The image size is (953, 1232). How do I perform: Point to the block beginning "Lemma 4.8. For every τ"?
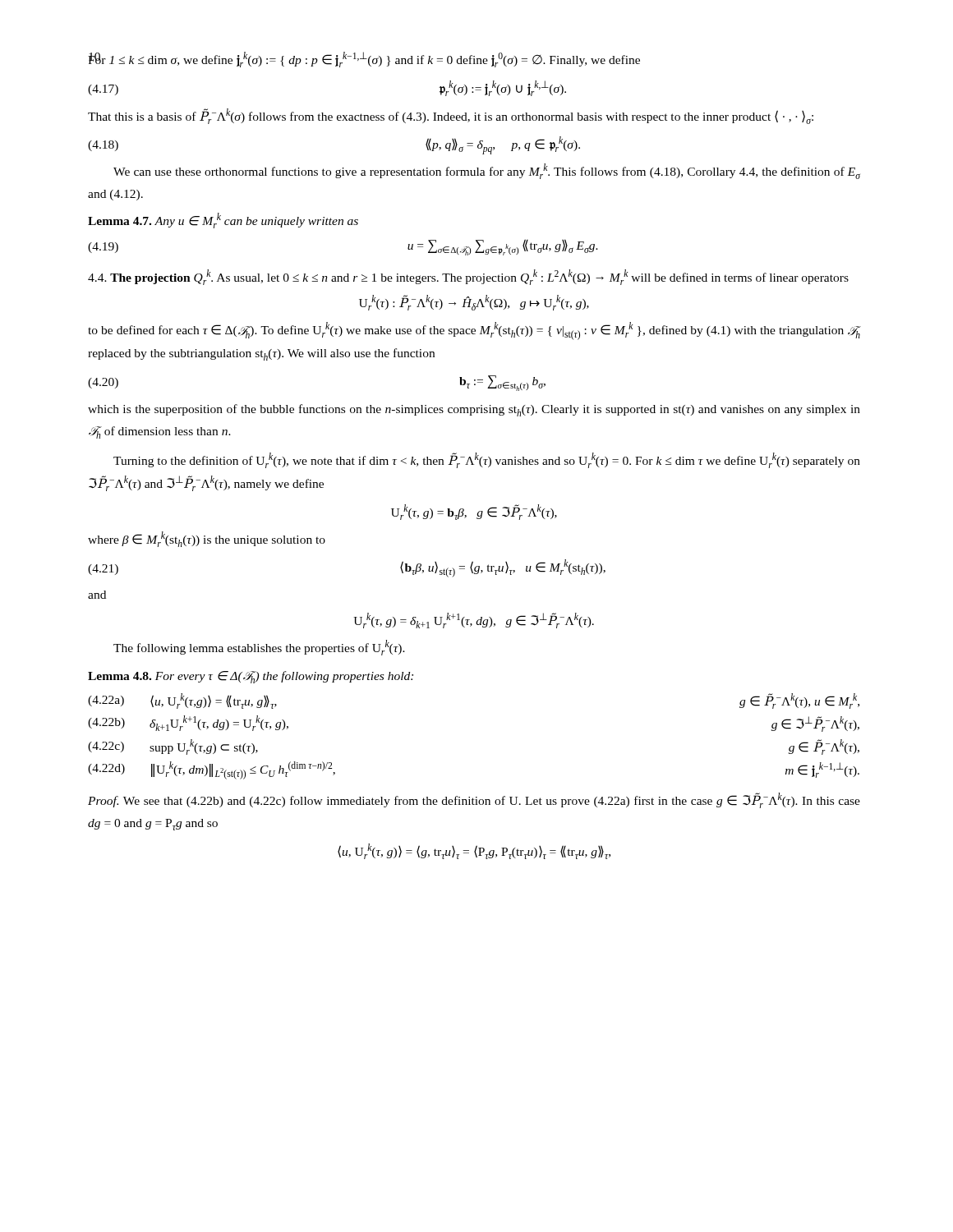(251, 677)
